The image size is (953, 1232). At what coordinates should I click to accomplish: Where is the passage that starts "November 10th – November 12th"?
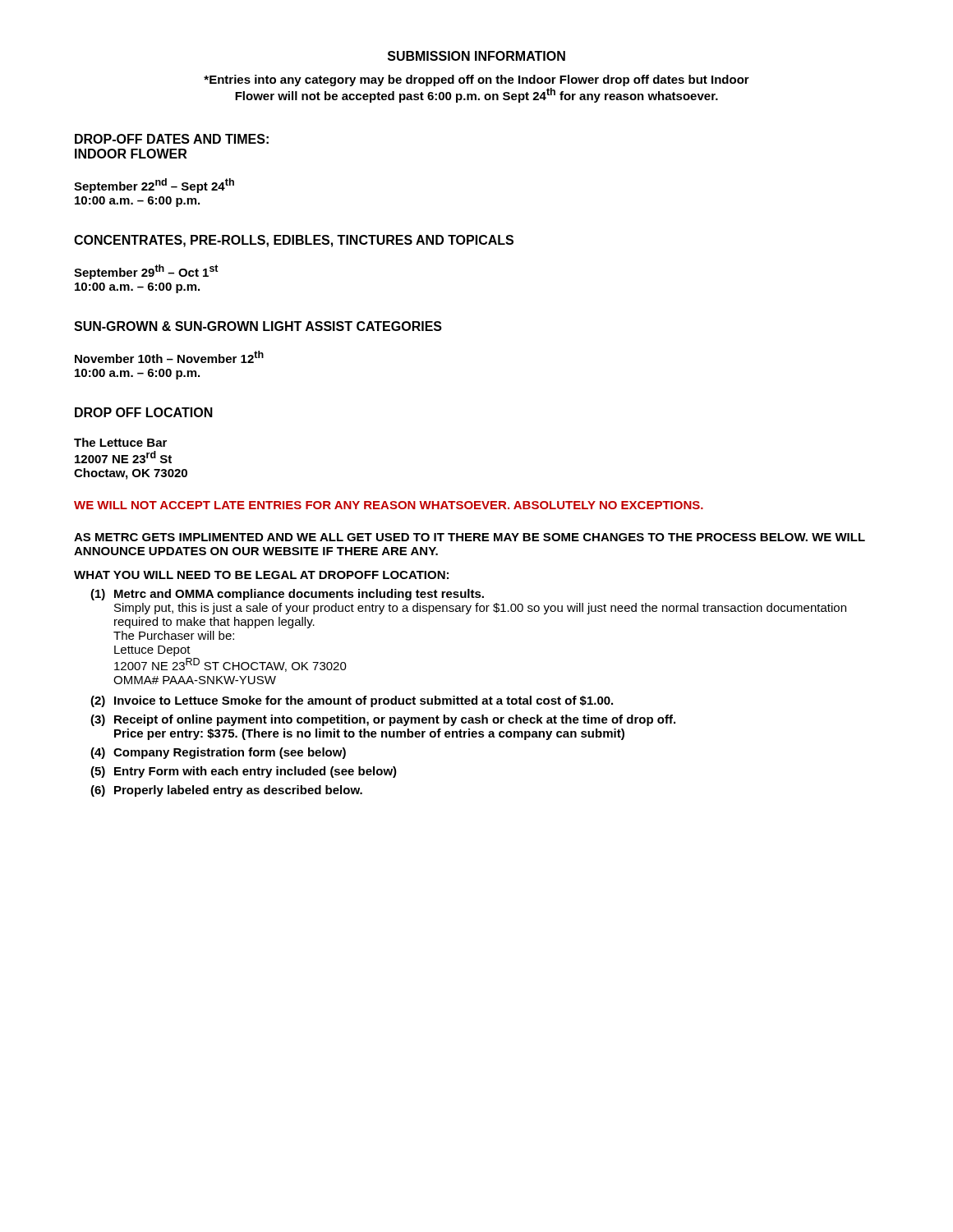(x=169, y=364)
